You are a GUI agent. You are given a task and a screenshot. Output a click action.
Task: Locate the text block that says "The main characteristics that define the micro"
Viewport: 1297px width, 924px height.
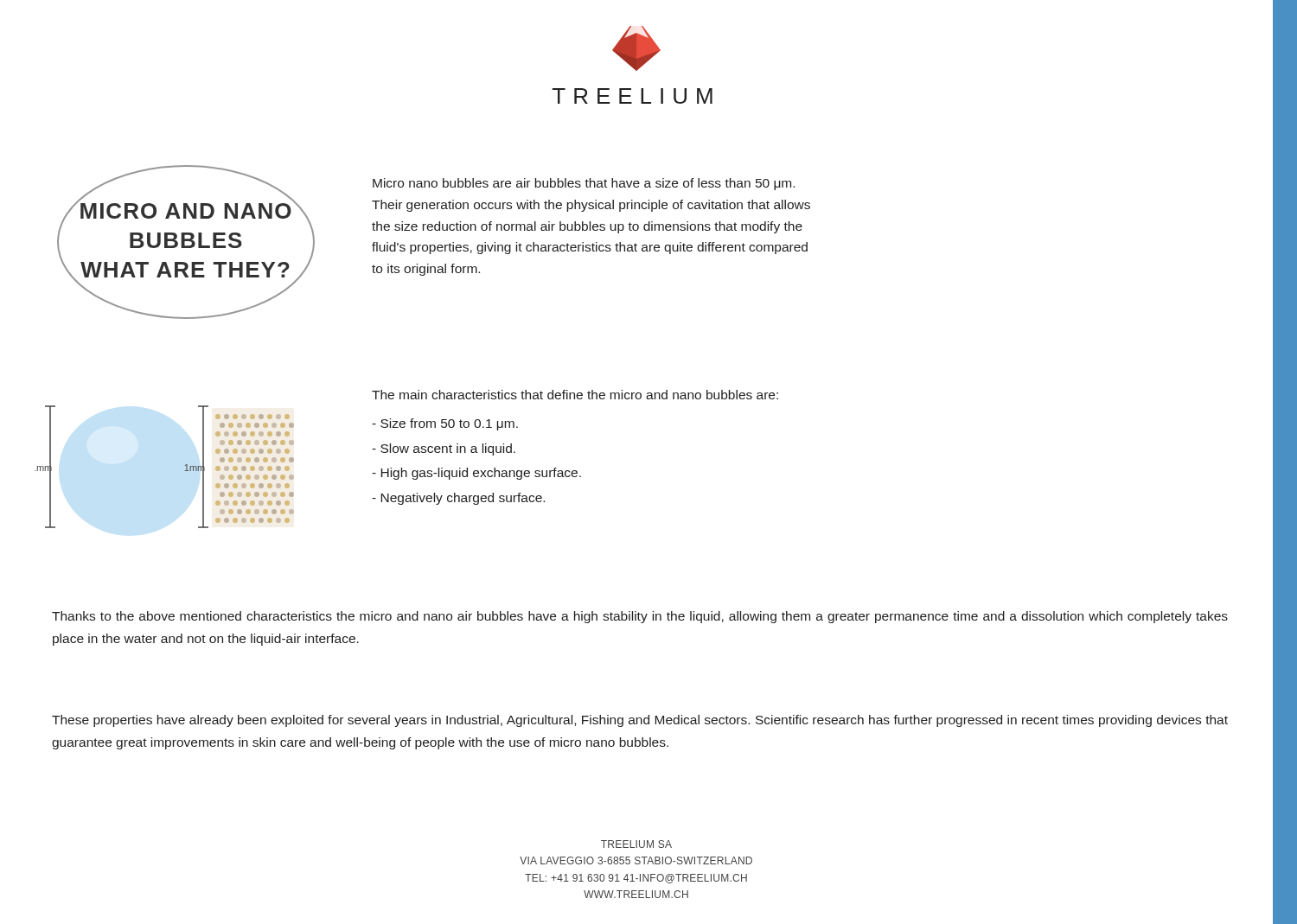click(575, 395)
